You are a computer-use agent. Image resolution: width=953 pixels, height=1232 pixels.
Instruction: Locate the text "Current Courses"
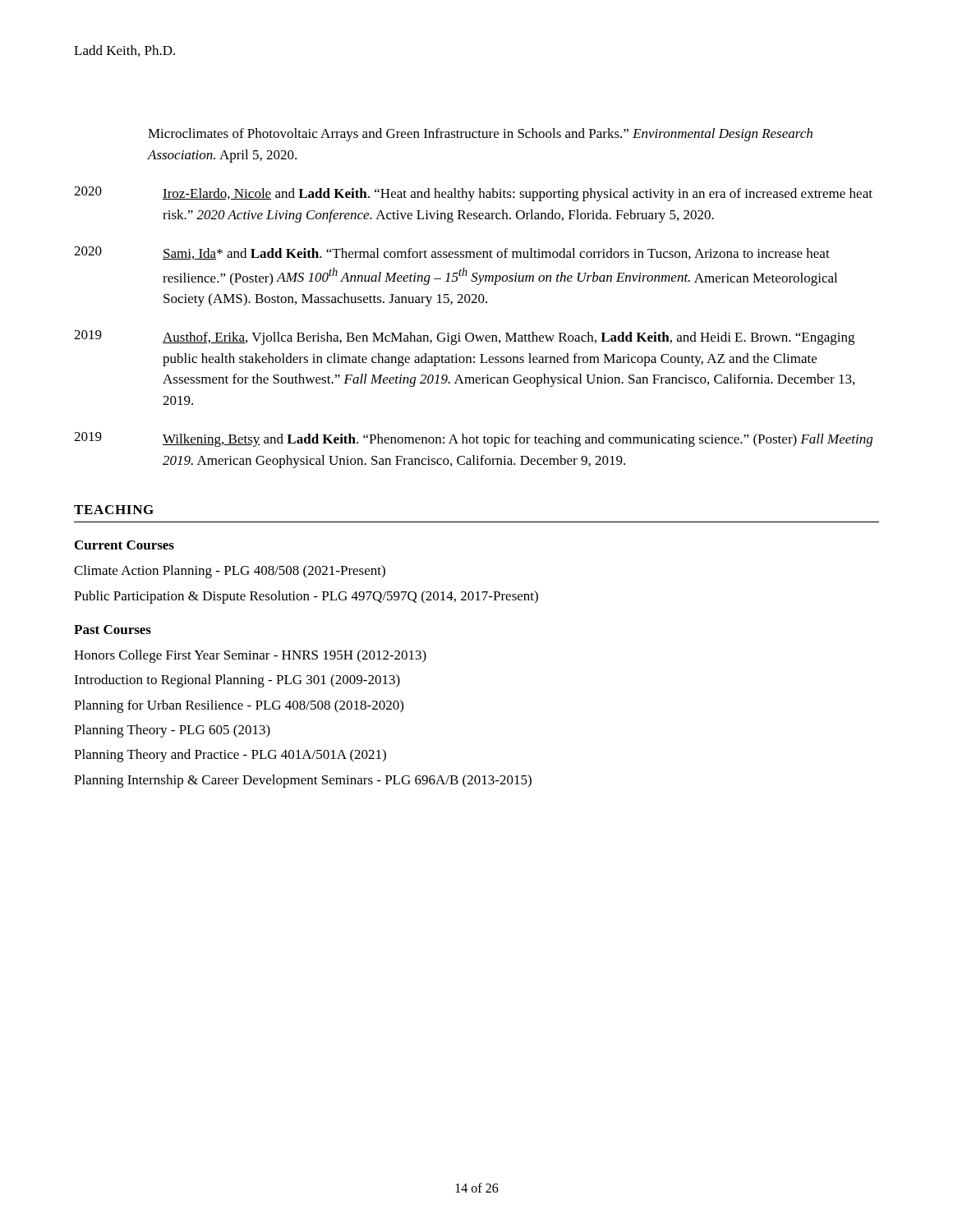point(124,545)
